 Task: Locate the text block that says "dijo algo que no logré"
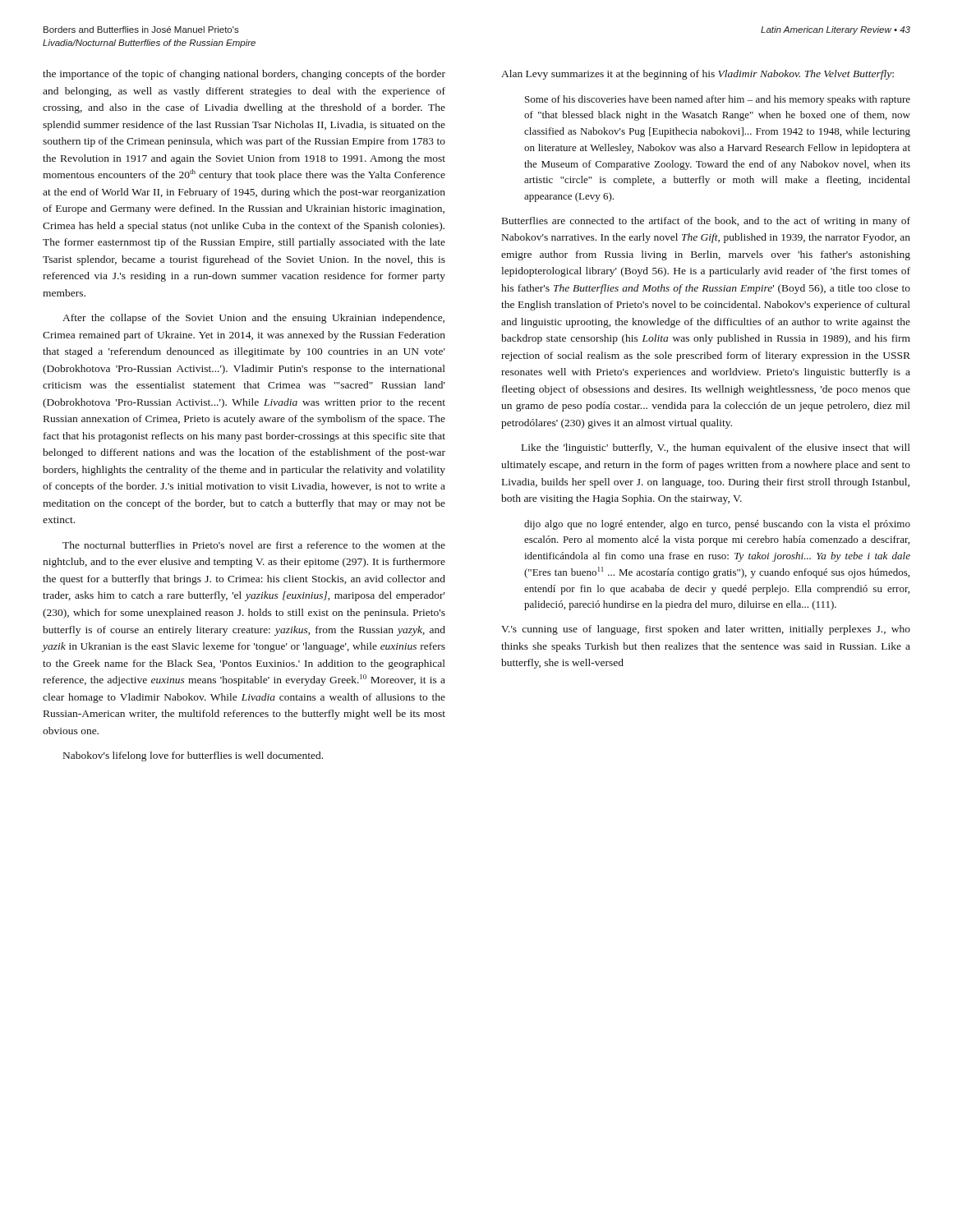click(x=717, y=564)
